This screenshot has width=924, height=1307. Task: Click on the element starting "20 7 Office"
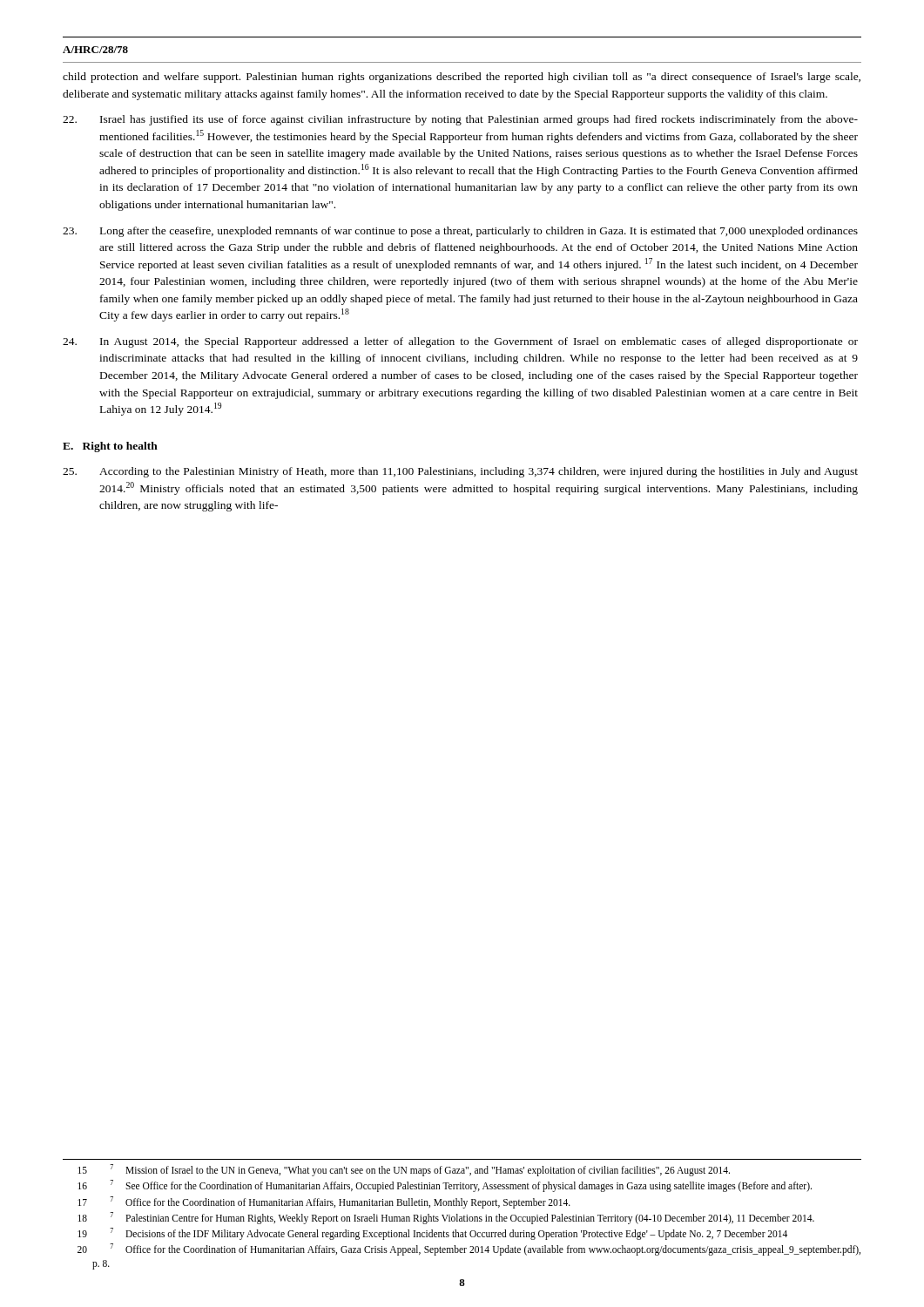(462, 1256)
